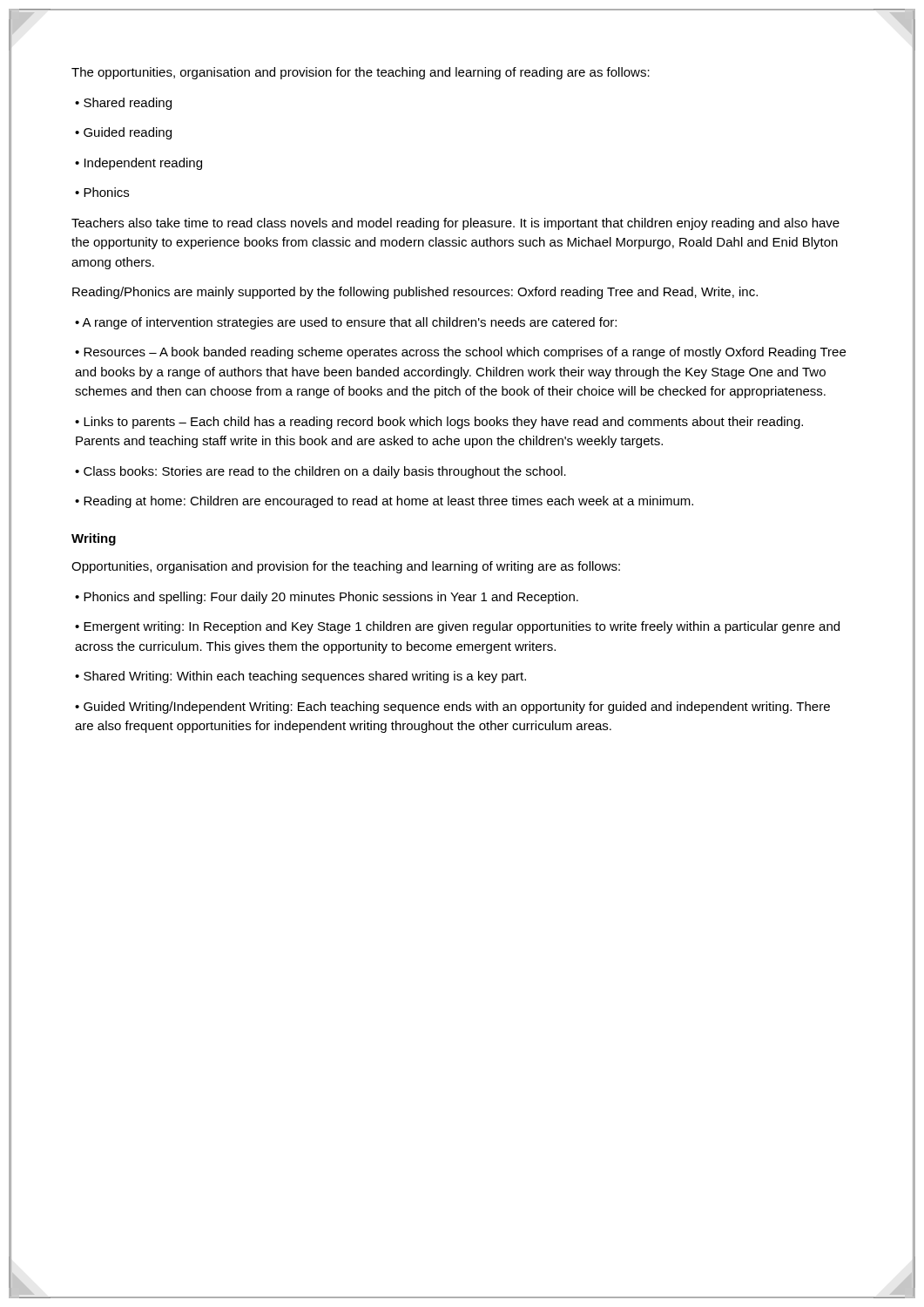
Task: Find the block on this page that starts "• Links to parents"
Action: [440, 431]
